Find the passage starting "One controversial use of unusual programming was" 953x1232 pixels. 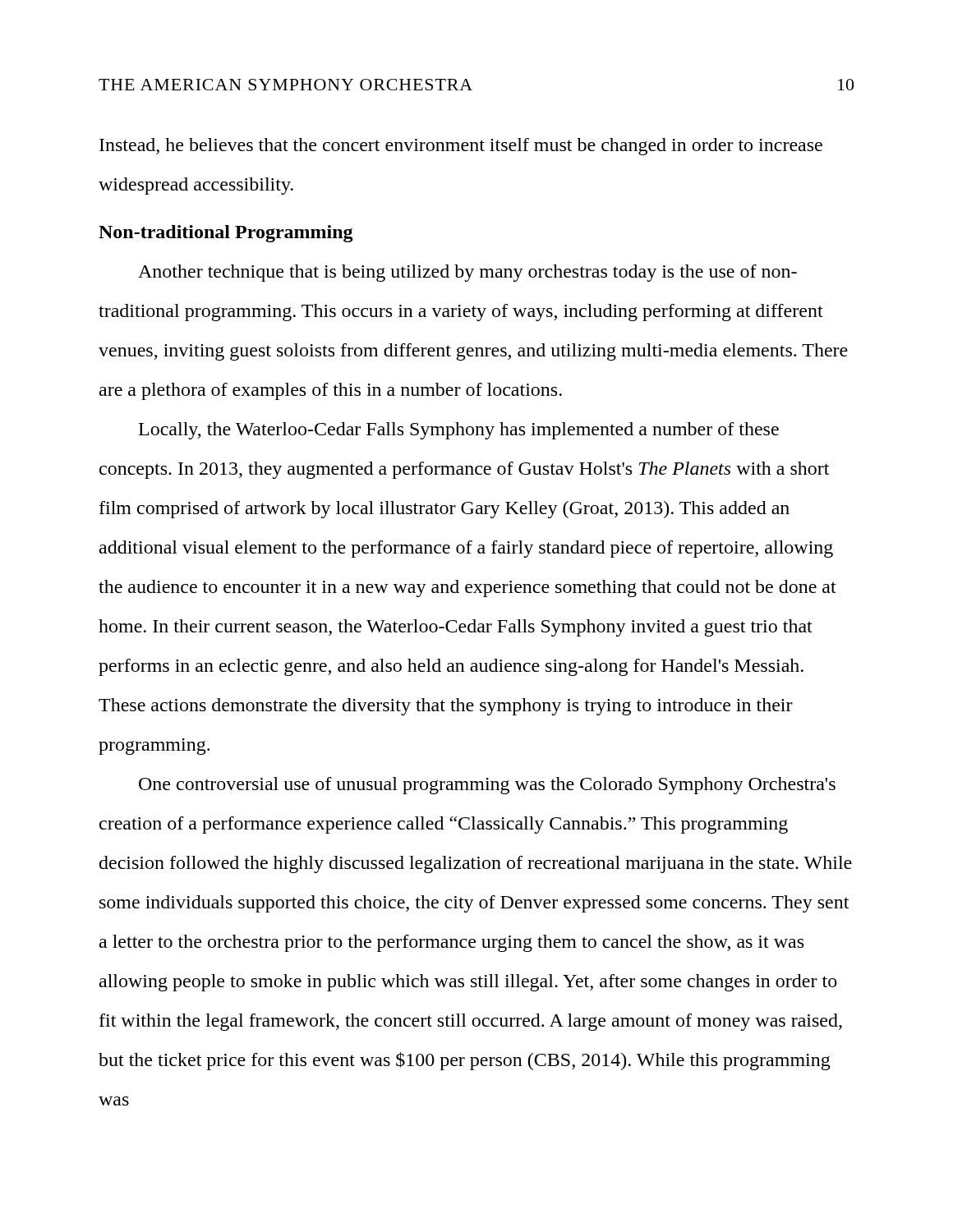(475, 941)
